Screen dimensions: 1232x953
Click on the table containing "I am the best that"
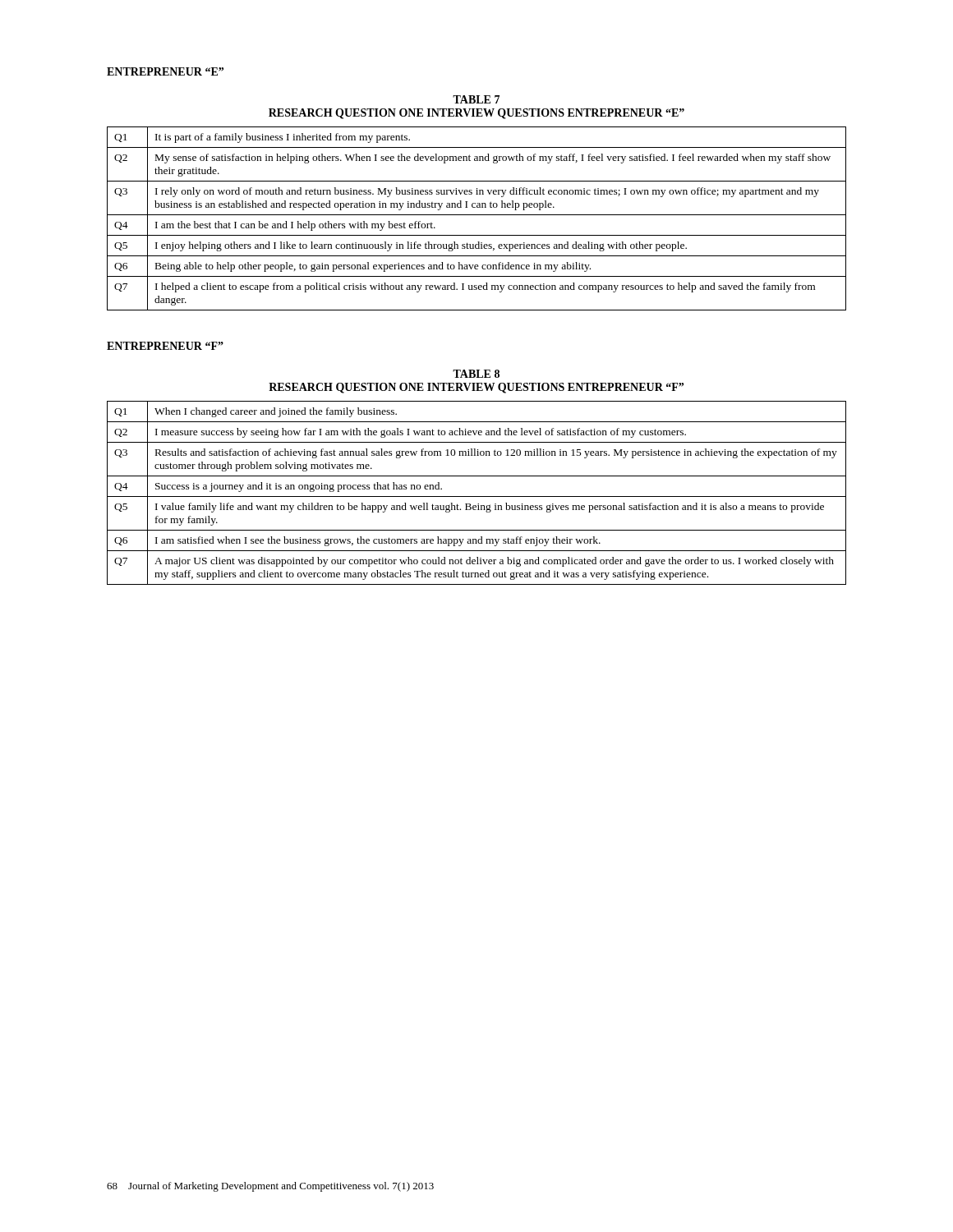coord(476,218)
